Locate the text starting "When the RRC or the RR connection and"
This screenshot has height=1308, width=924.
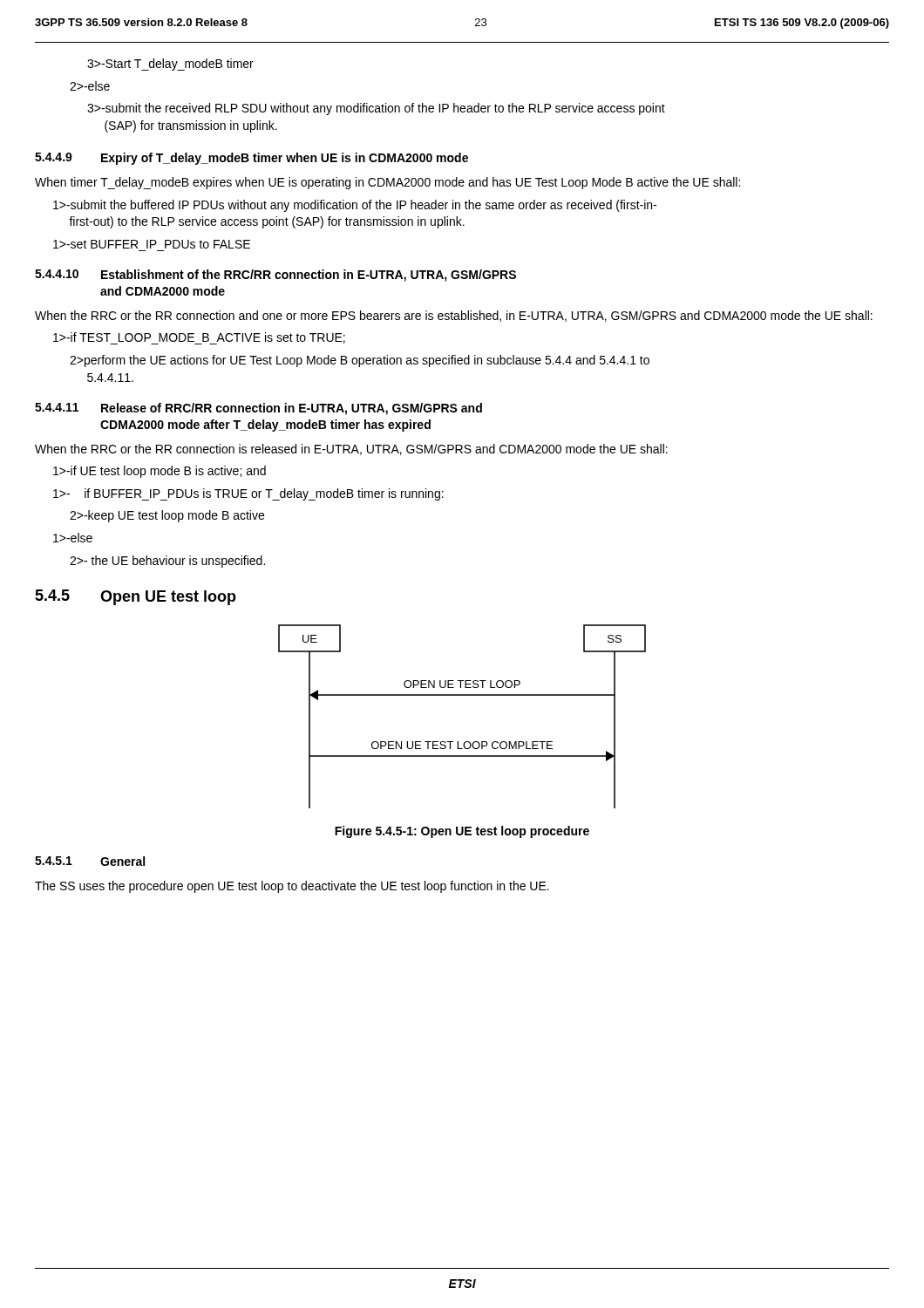tap(454, 316)
